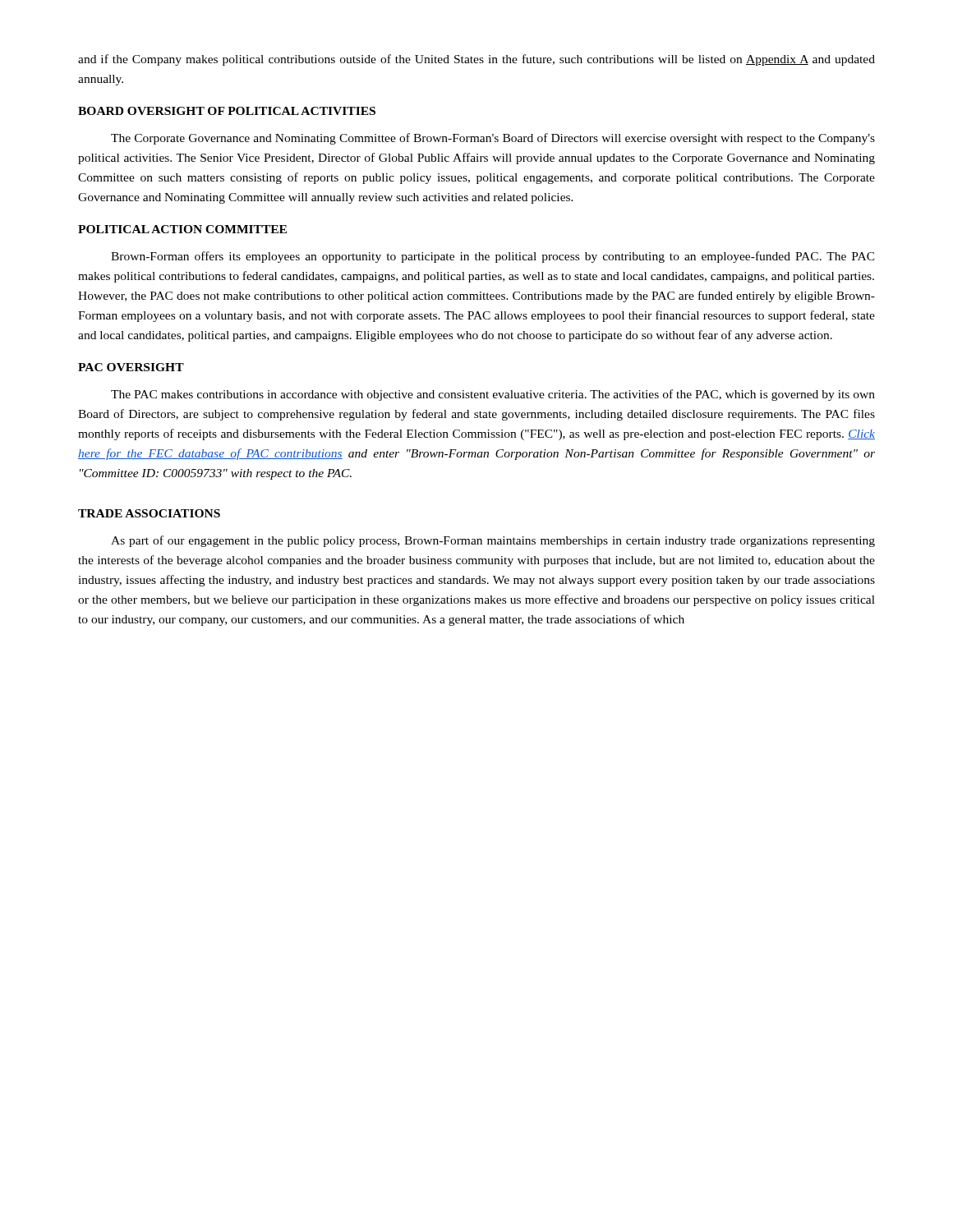The image size is (953, 1232).
Task: Navigate to the text block starting "POLITICAL ACTION COMMITTEE"
Action: 183,229
